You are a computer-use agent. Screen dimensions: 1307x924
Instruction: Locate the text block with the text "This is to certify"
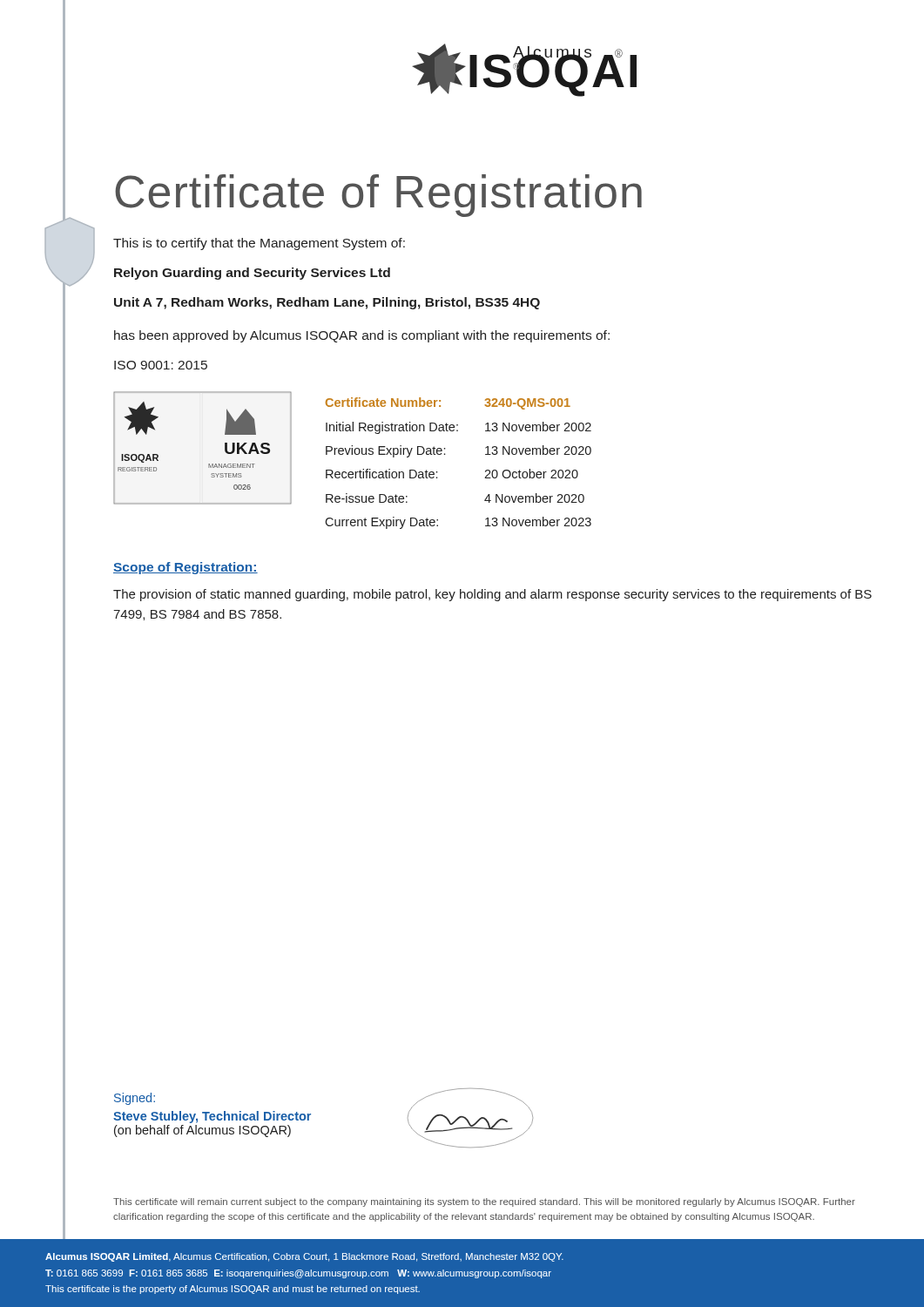pyautogui.click(x=260, y=243)
